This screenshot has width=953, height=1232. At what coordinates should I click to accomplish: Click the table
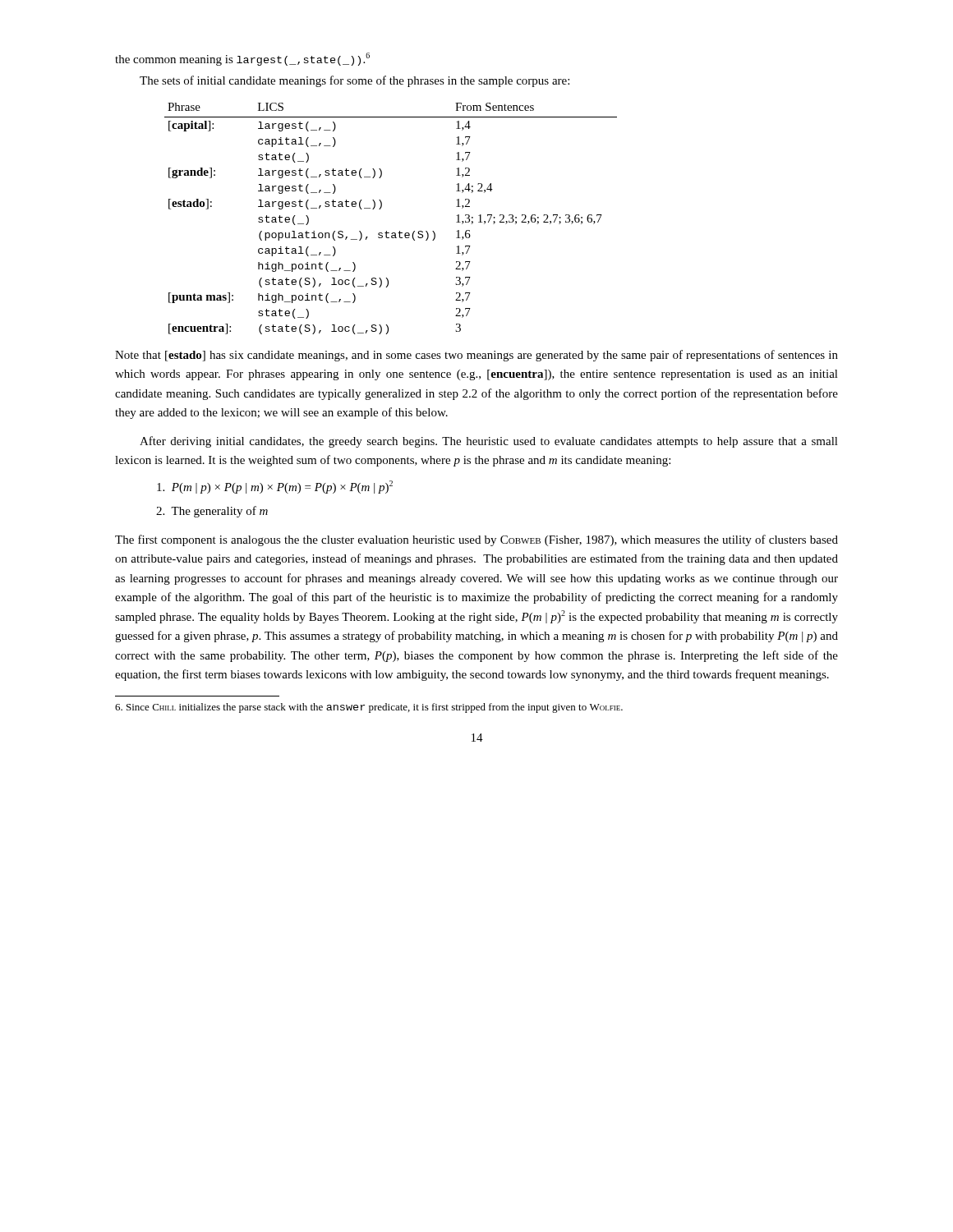pyautogui.click(x=489, y=217)
